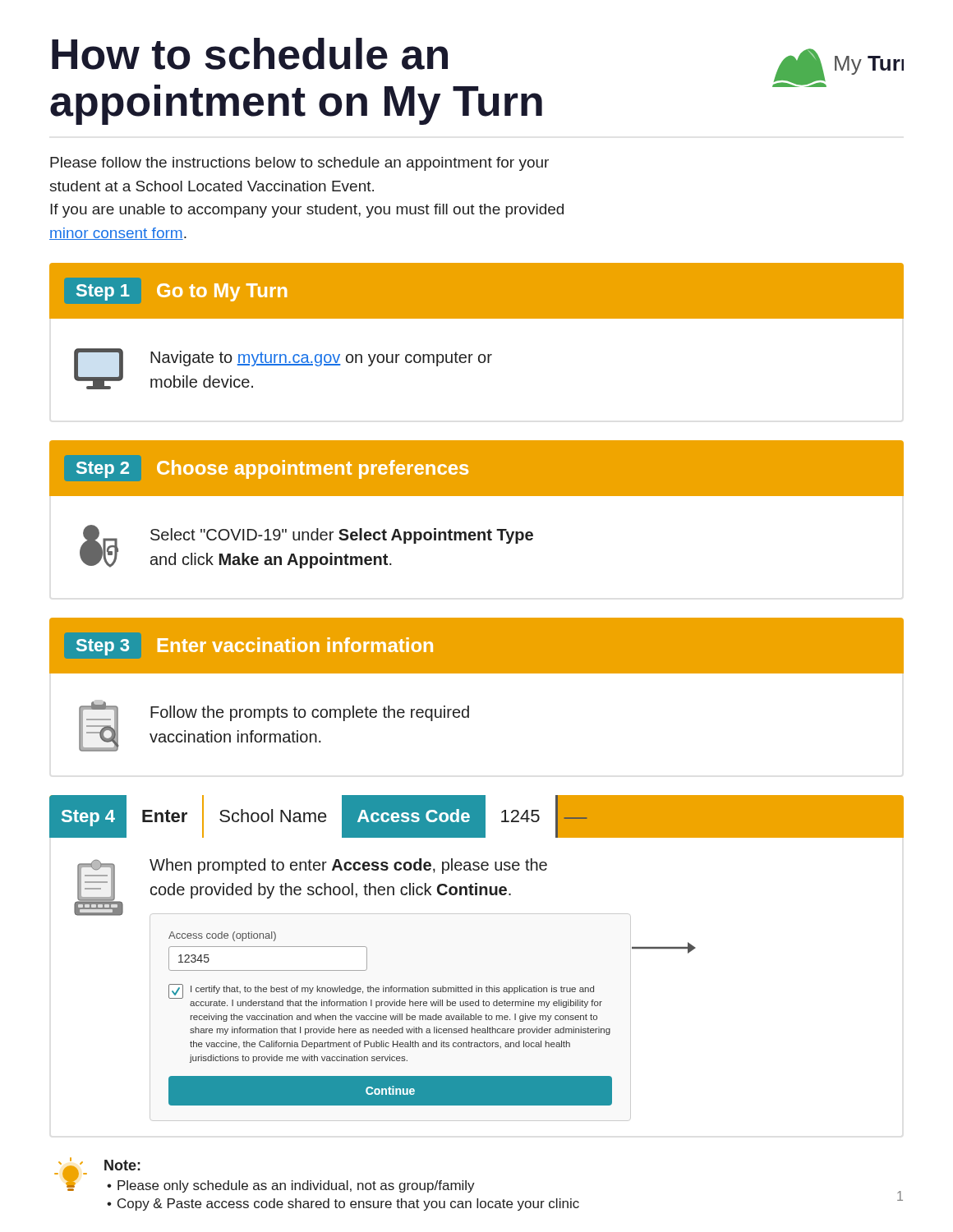Click on the text block that says "Navigate to myturn.ca.gov on your computer ormobile"

(x=321, y=370)
